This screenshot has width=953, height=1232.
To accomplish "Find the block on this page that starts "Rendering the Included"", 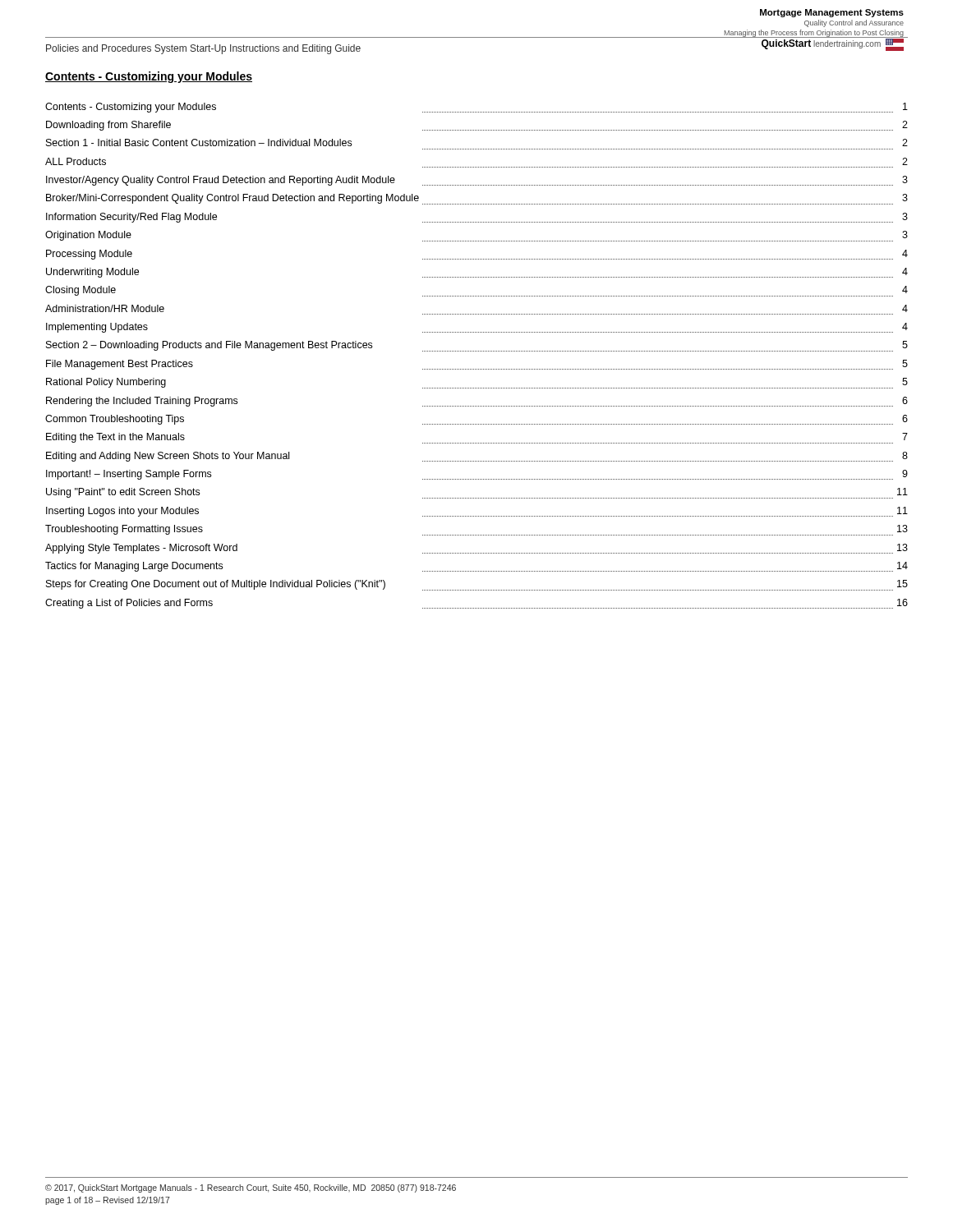I will tap(476, 401).
